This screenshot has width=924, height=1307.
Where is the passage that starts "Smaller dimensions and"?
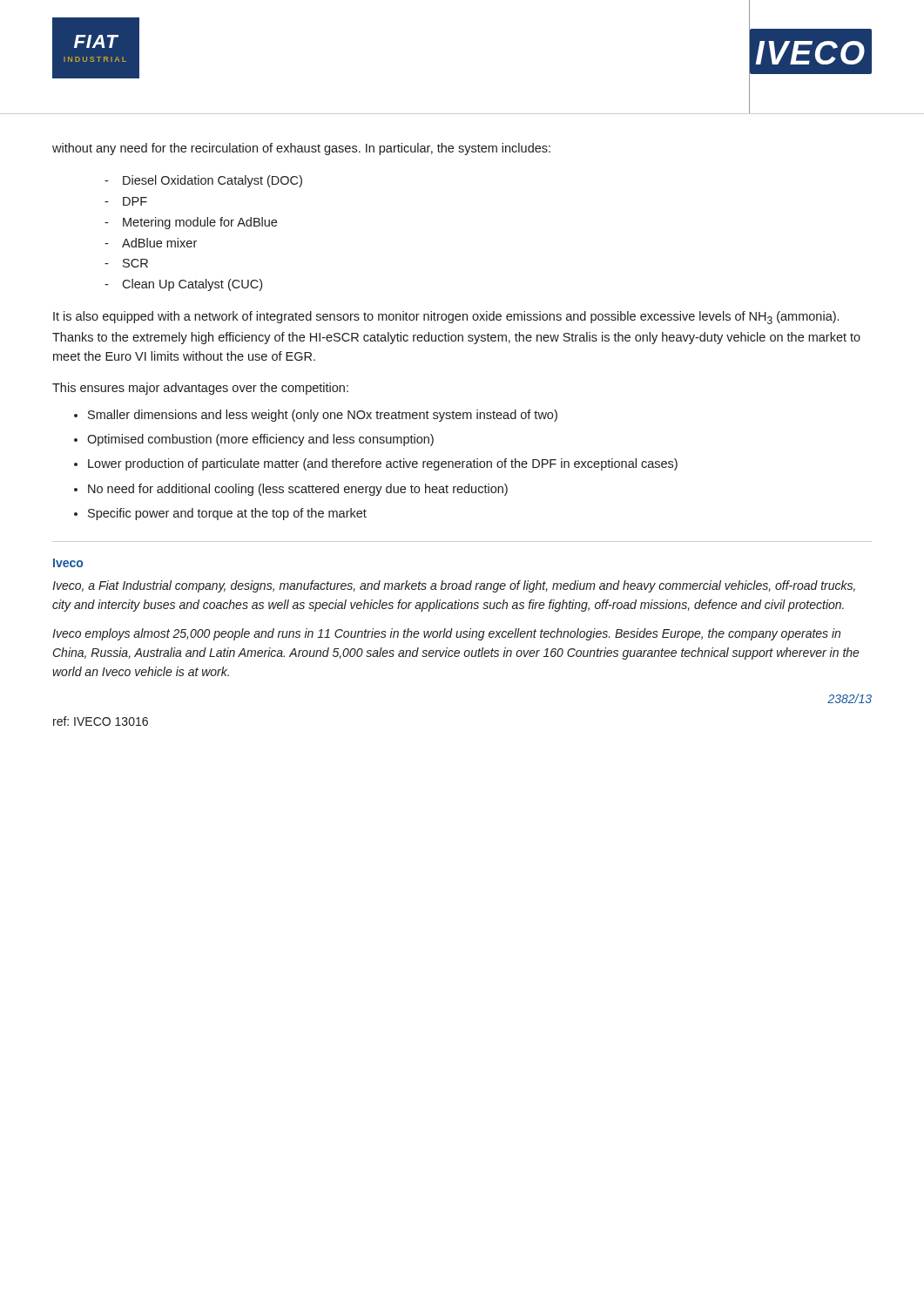click(x=323, y=414)
